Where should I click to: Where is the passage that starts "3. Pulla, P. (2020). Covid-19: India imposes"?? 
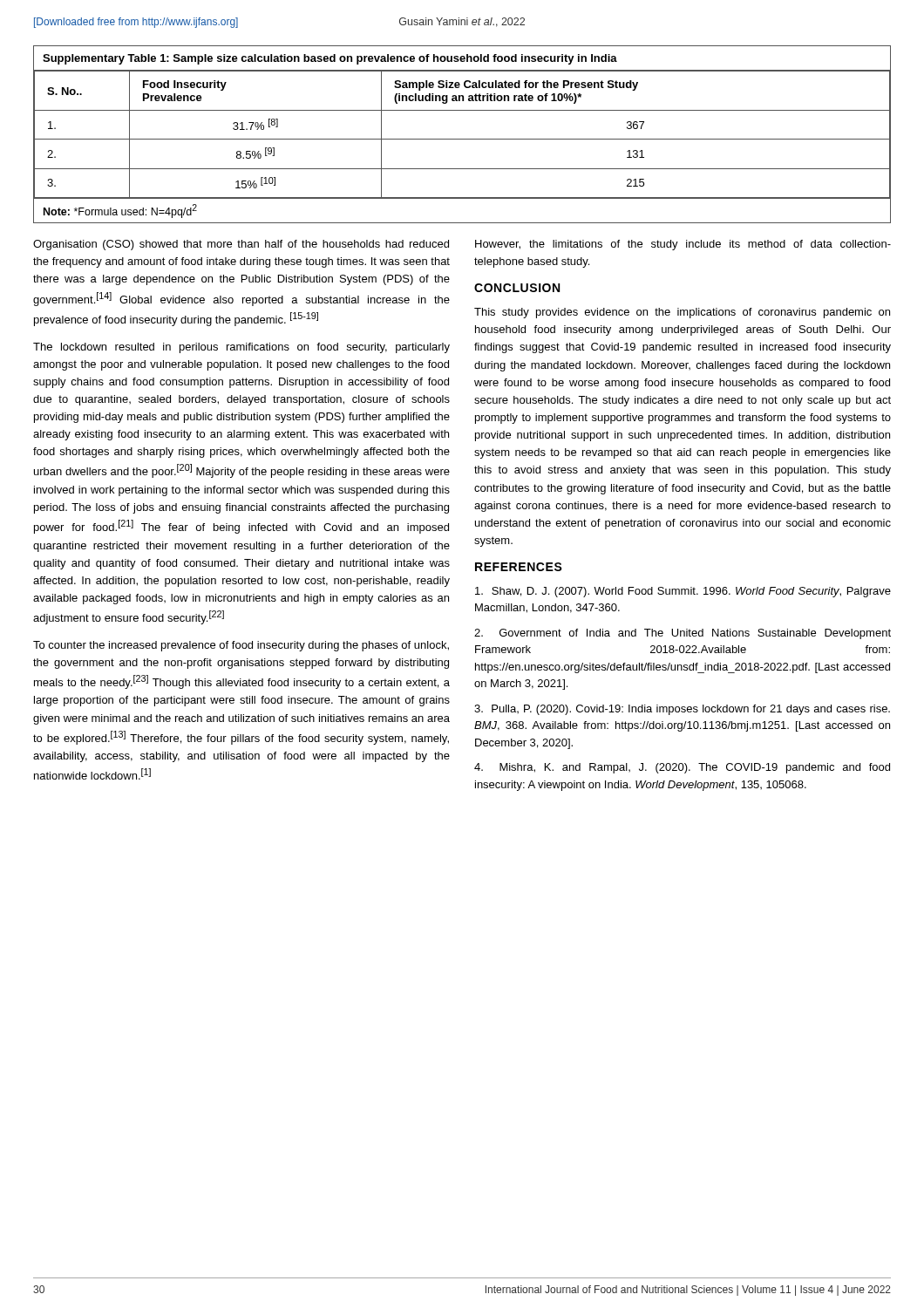(x=683, y=725)
